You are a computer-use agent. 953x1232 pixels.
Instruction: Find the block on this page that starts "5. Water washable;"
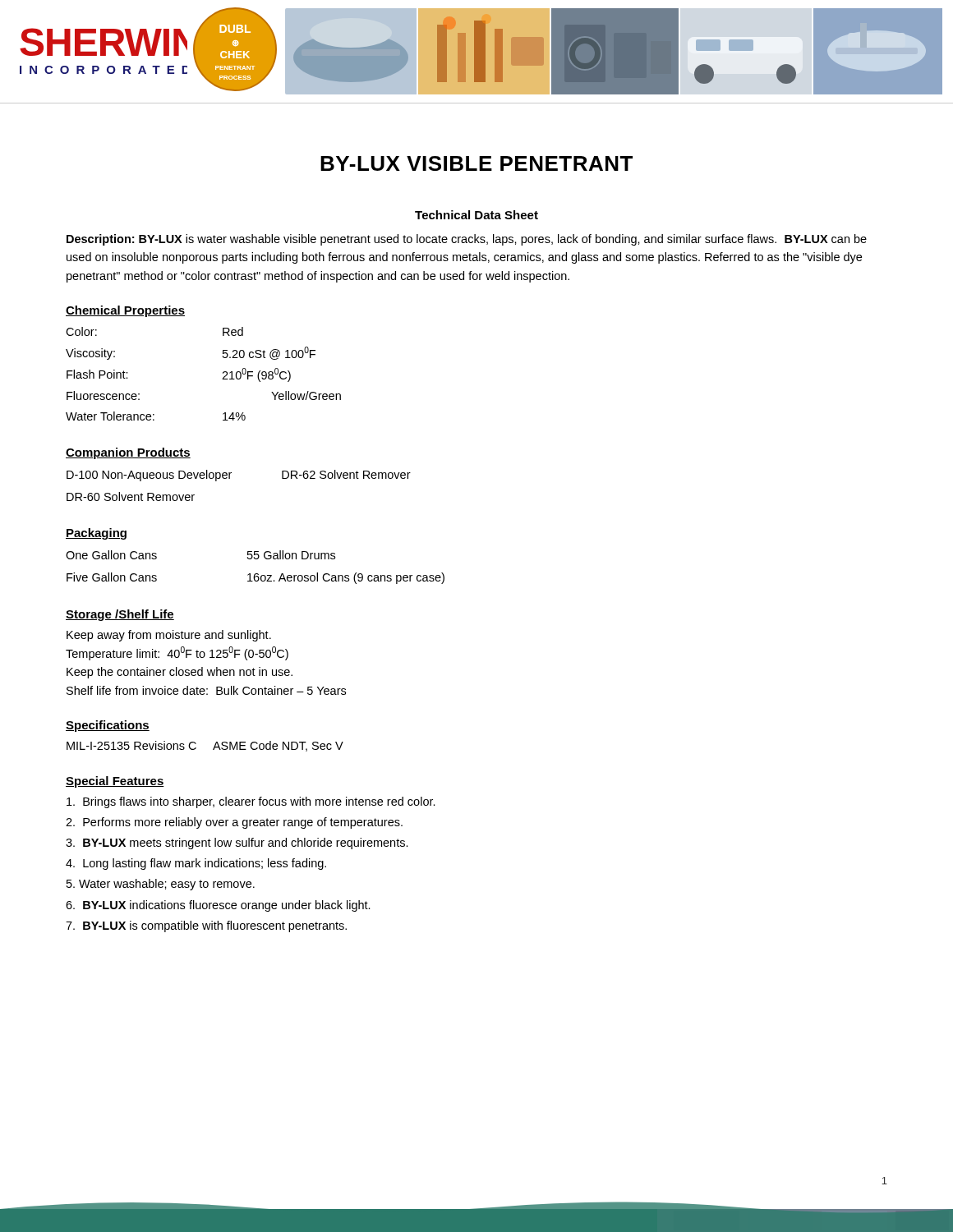tap(161, 884)
